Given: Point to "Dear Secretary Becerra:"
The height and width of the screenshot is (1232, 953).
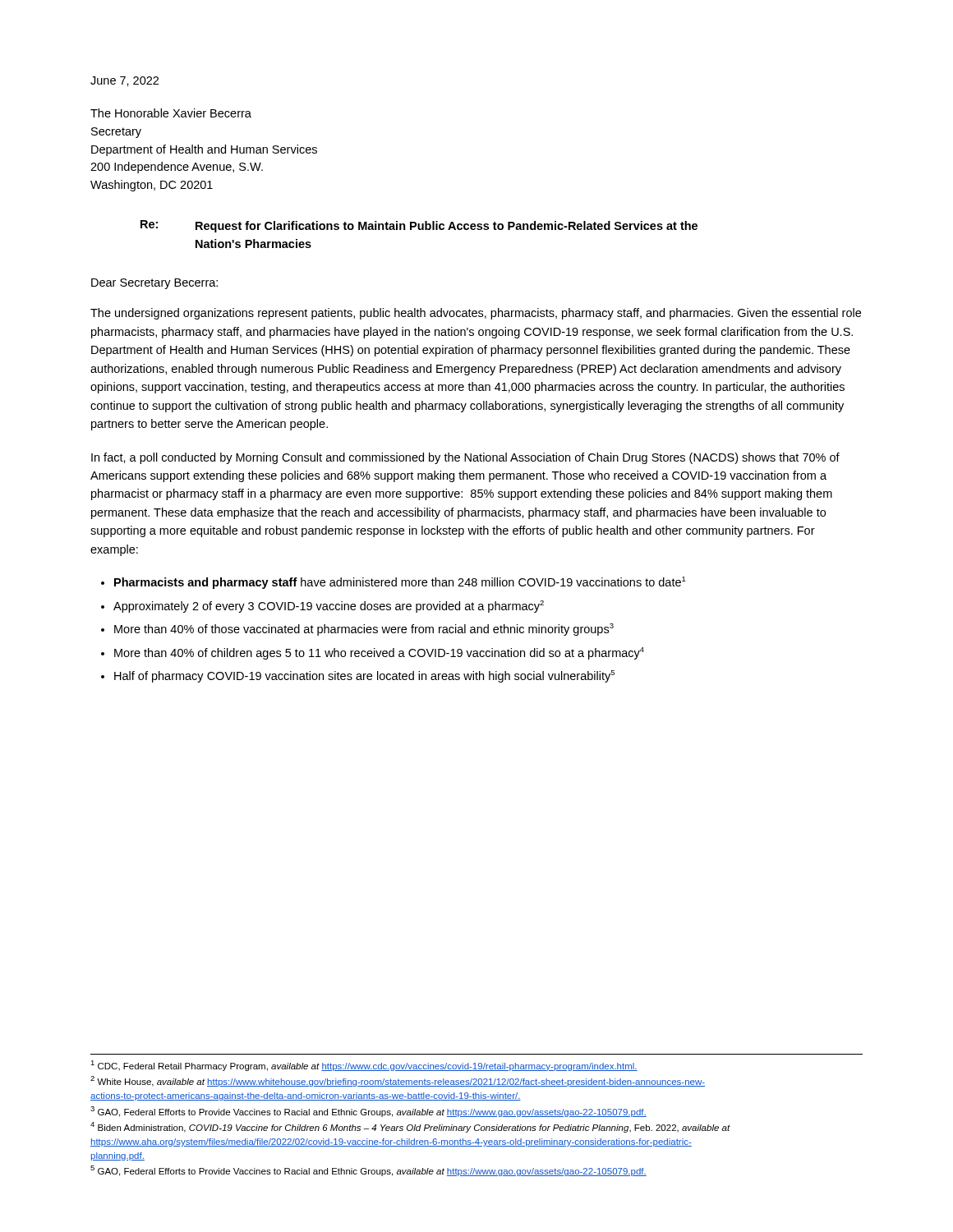Looking at the screenshot, I should click(x=155, y=283).
